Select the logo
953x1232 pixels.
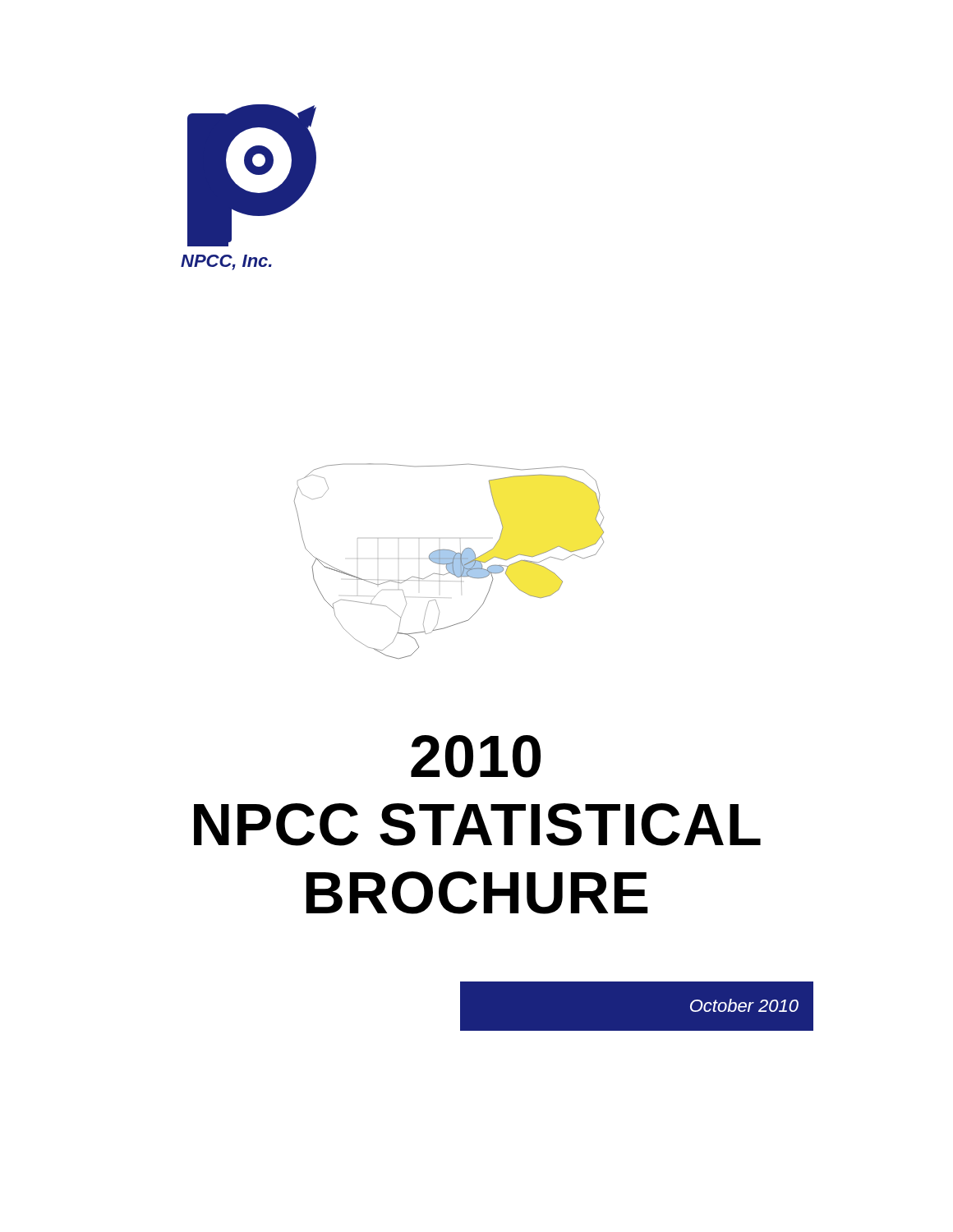click(x=271, y=189)
